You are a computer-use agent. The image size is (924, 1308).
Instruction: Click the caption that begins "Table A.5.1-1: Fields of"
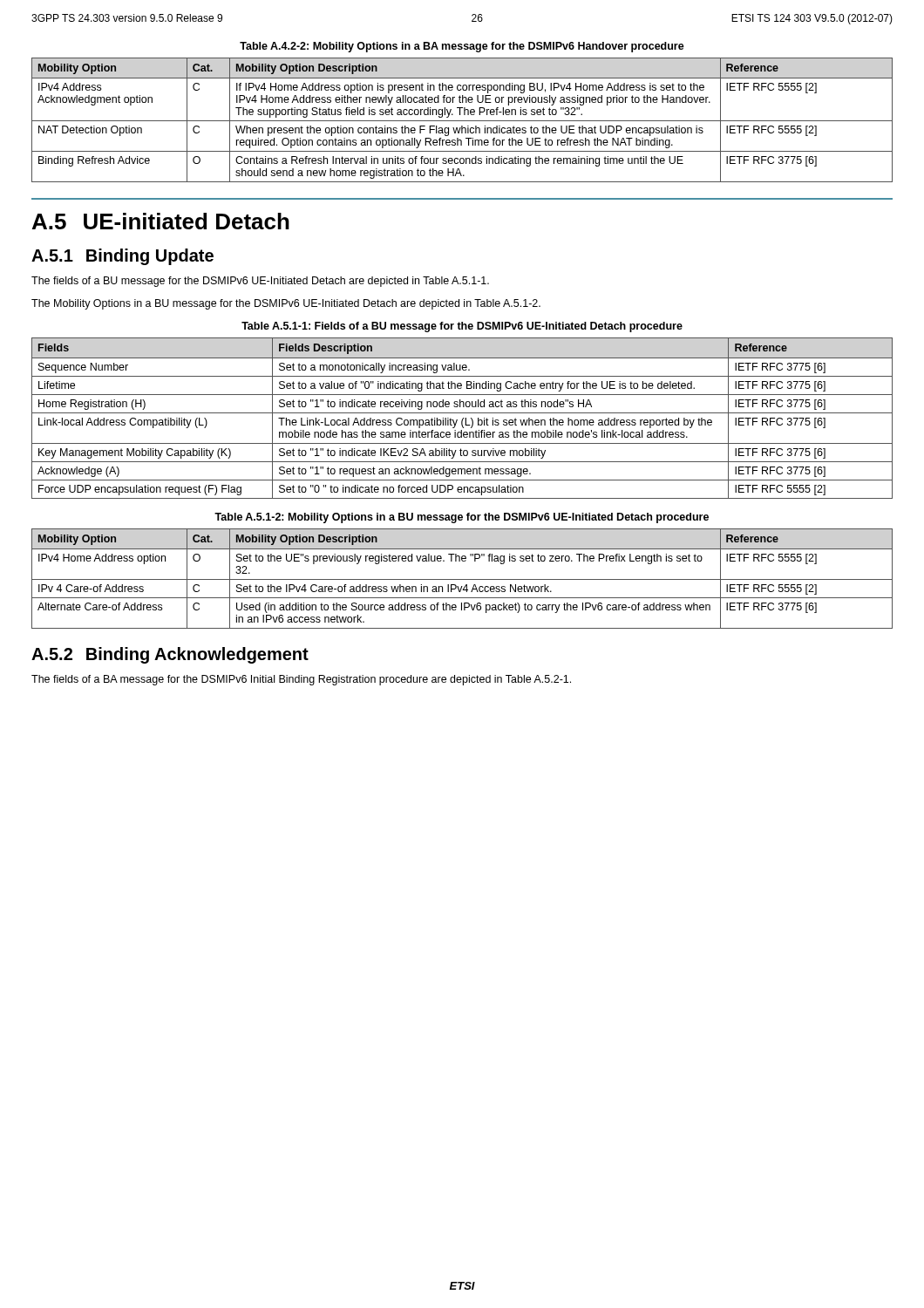[x=462, y=326]
